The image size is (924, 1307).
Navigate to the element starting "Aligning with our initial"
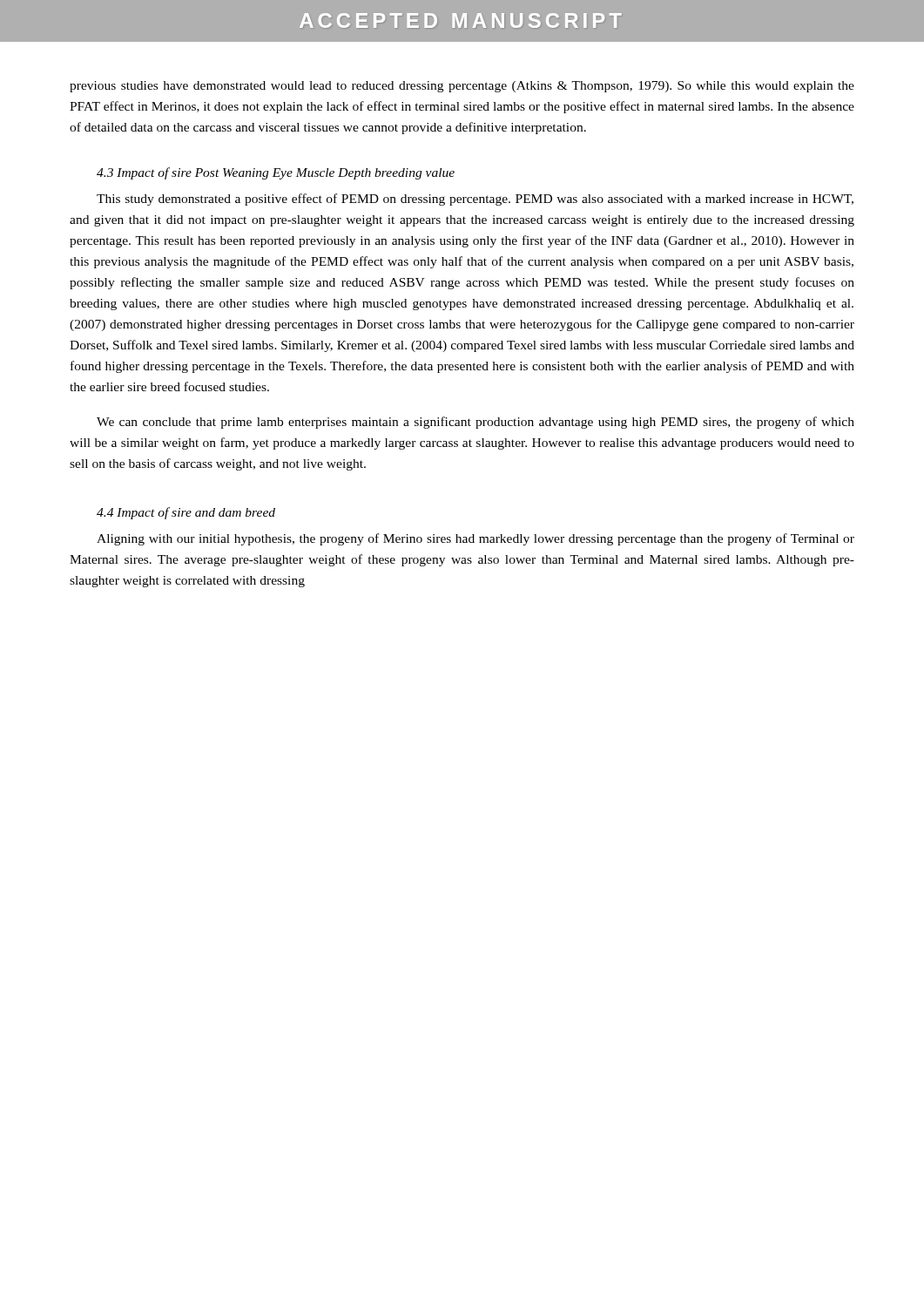tap(462, 560)
